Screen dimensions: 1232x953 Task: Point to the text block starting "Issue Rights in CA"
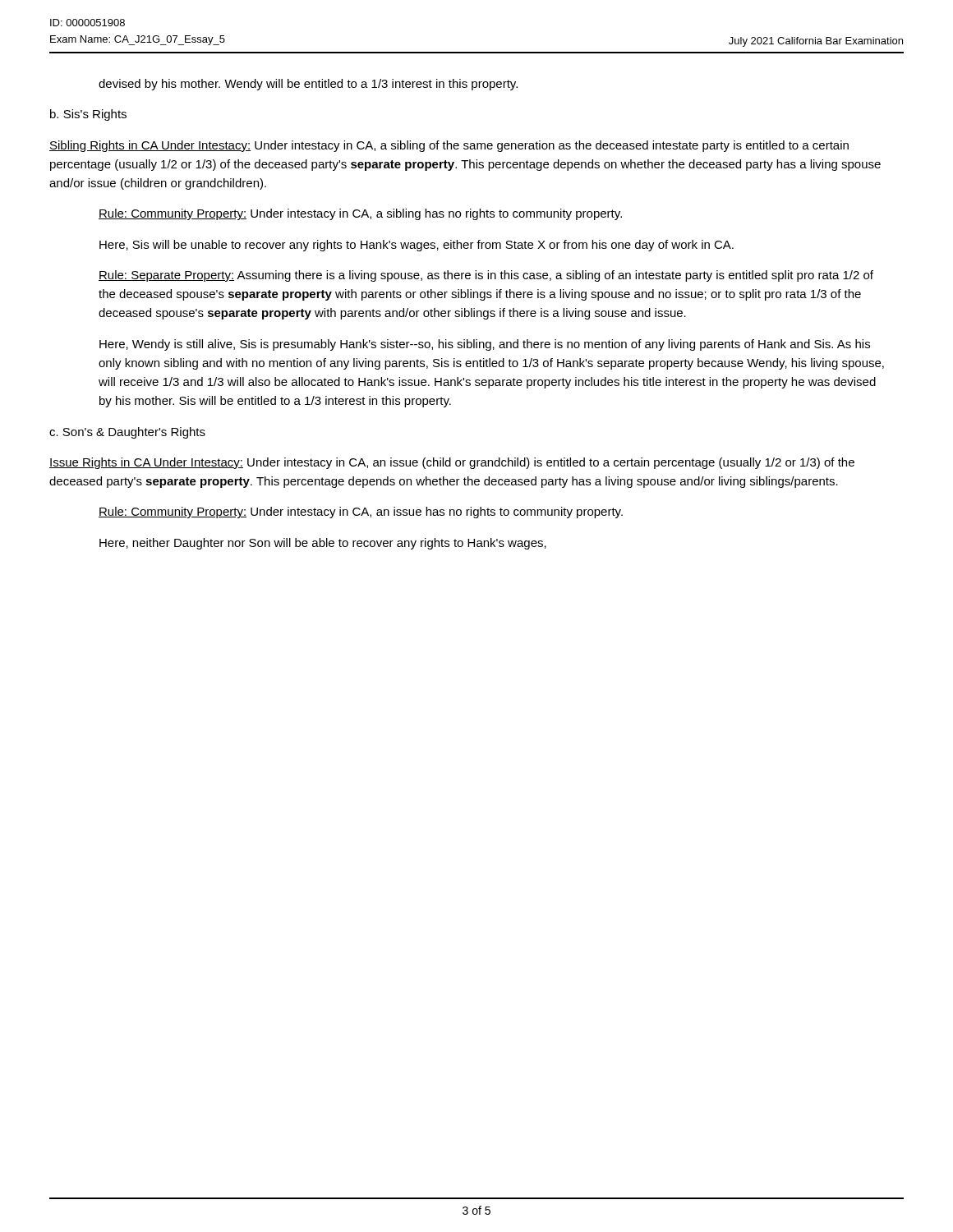(476, 471)
